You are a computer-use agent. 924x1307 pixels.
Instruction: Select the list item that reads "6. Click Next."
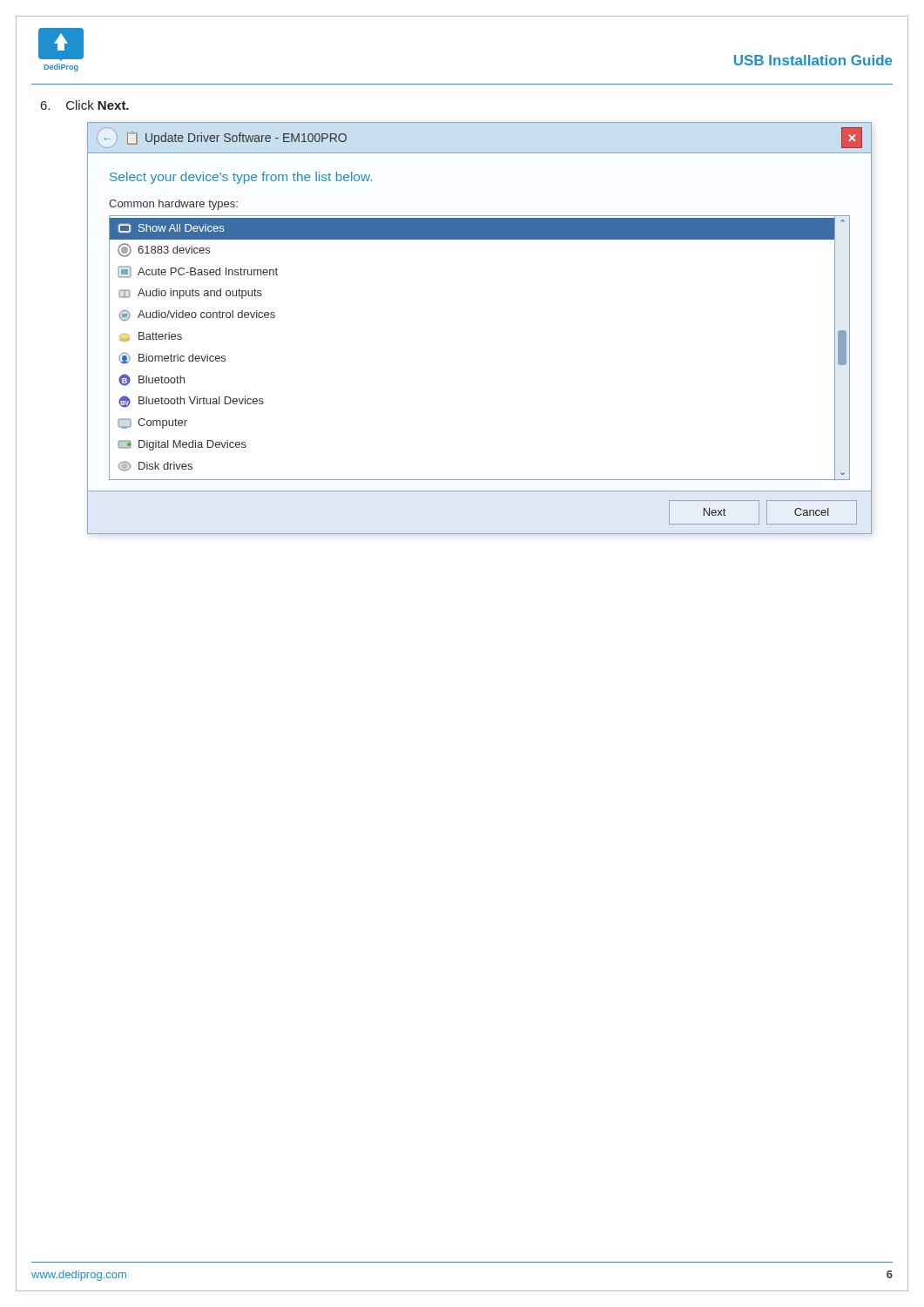pos(85,105)
